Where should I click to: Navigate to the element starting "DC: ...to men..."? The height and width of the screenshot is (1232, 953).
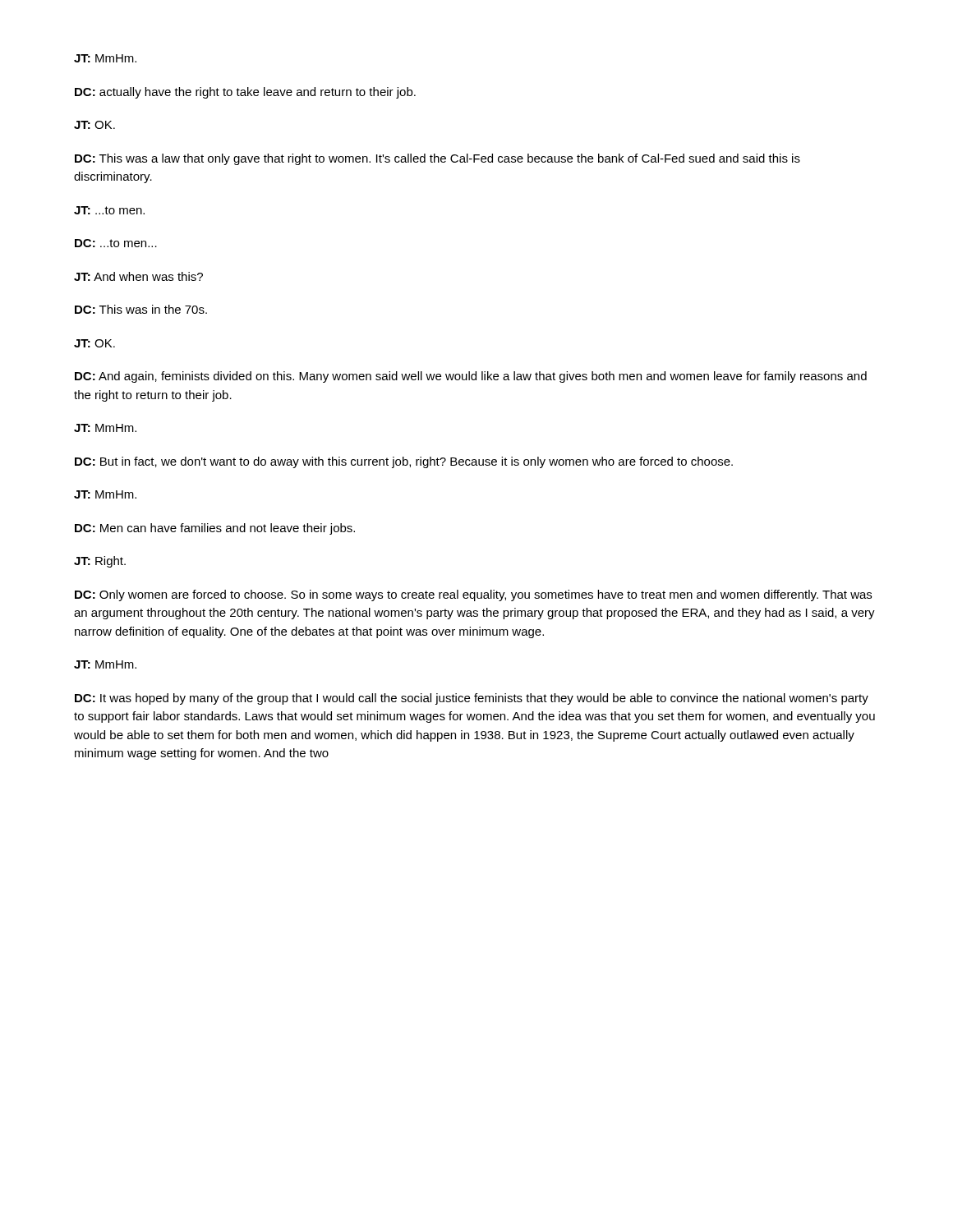pos(116,243)
